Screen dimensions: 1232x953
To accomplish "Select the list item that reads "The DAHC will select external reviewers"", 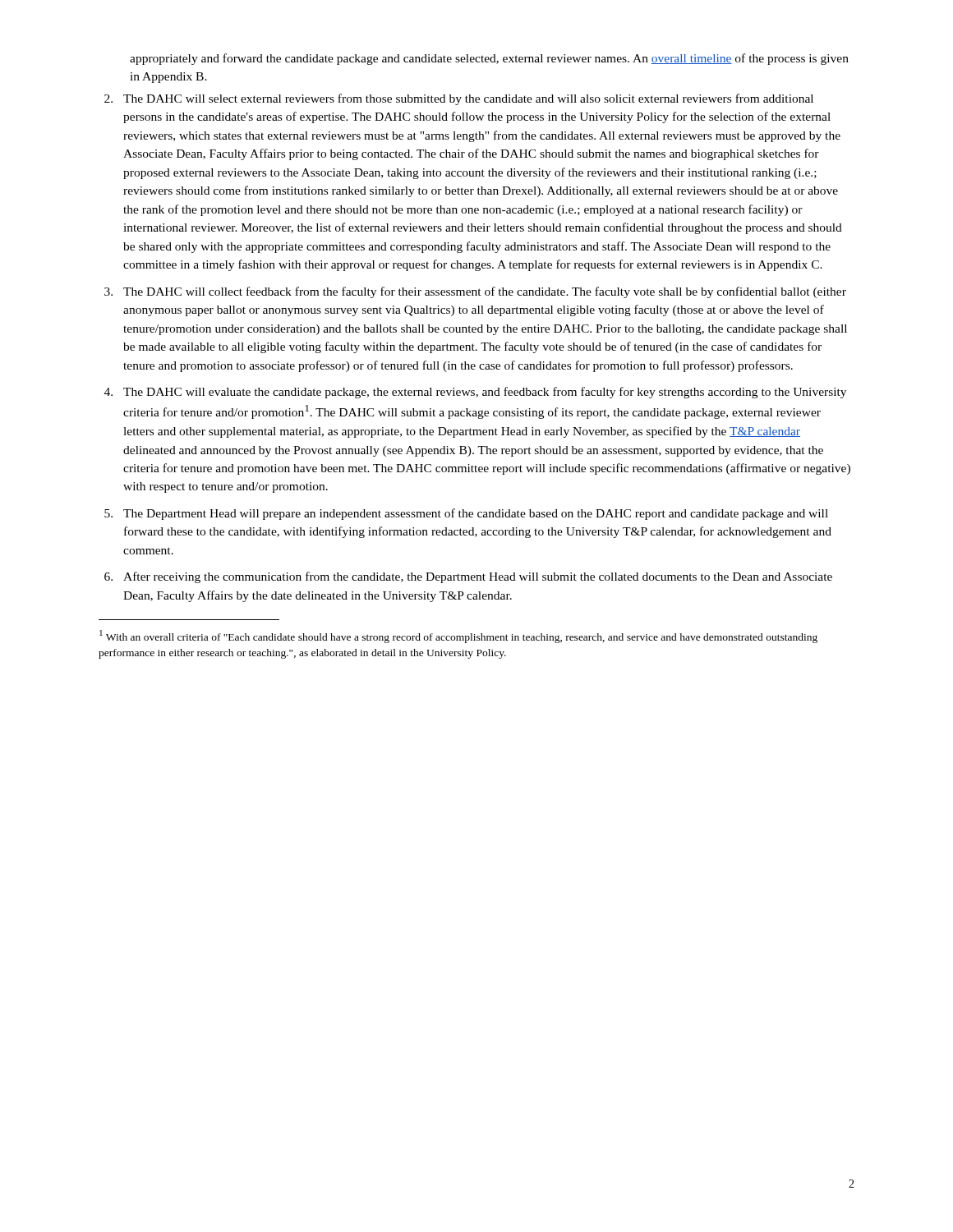I will pyautogui.click(x=483, y=181).
